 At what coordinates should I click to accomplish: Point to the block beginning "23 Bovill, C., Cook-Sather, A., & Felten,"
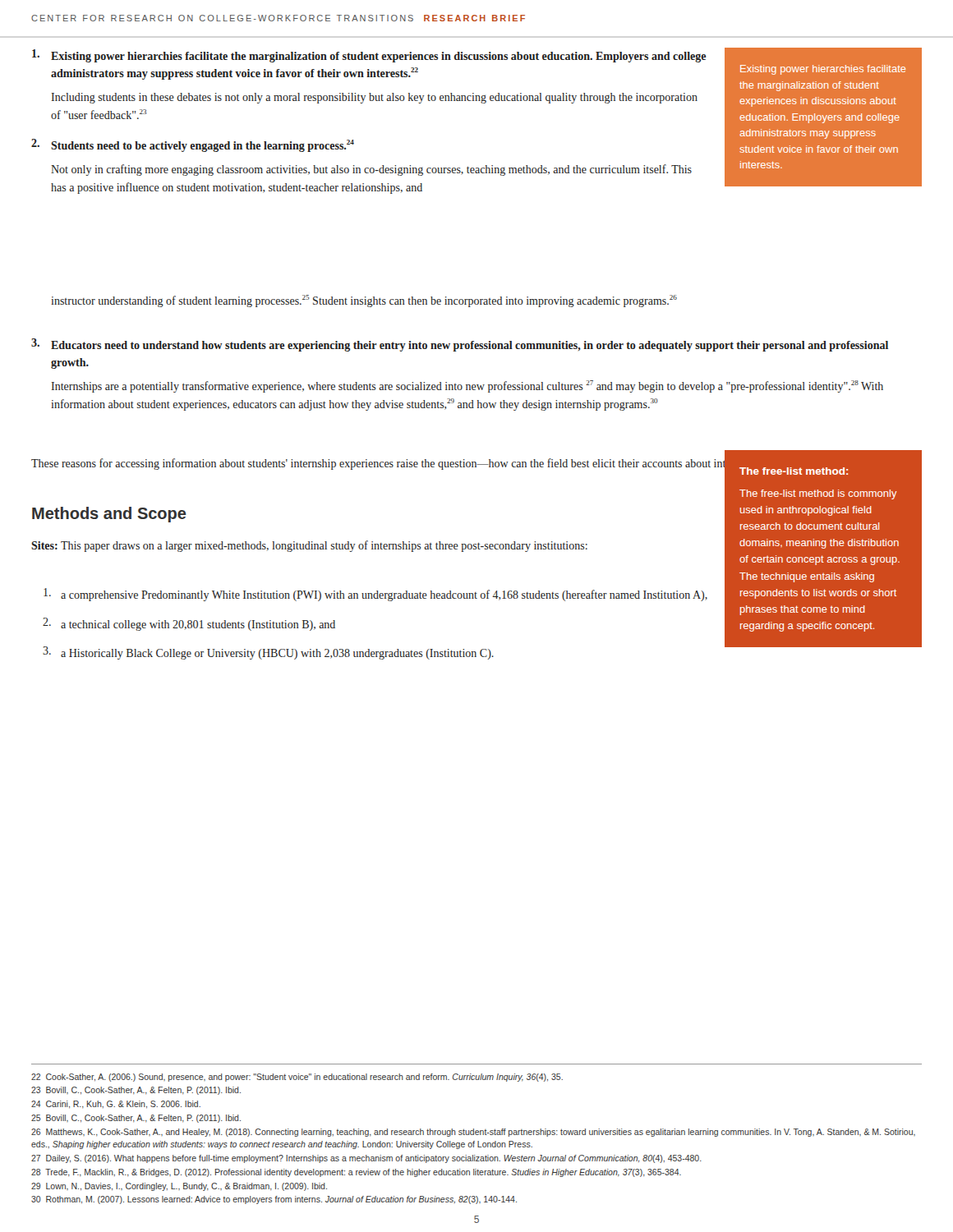tap(136, 1090)
